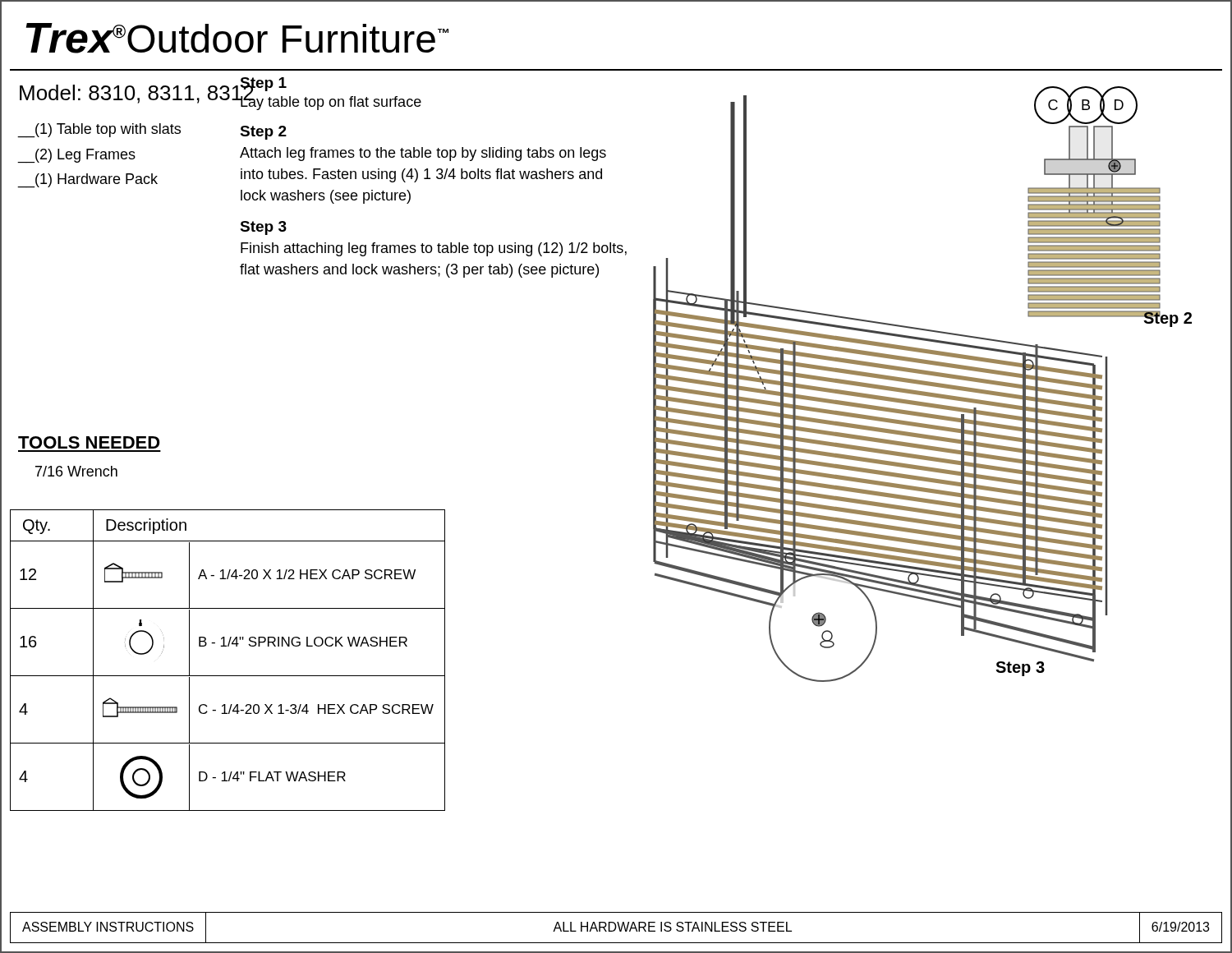Screen dimensions: 953x1232
Task: Select the engineering diagram
Action: (848, 422)
